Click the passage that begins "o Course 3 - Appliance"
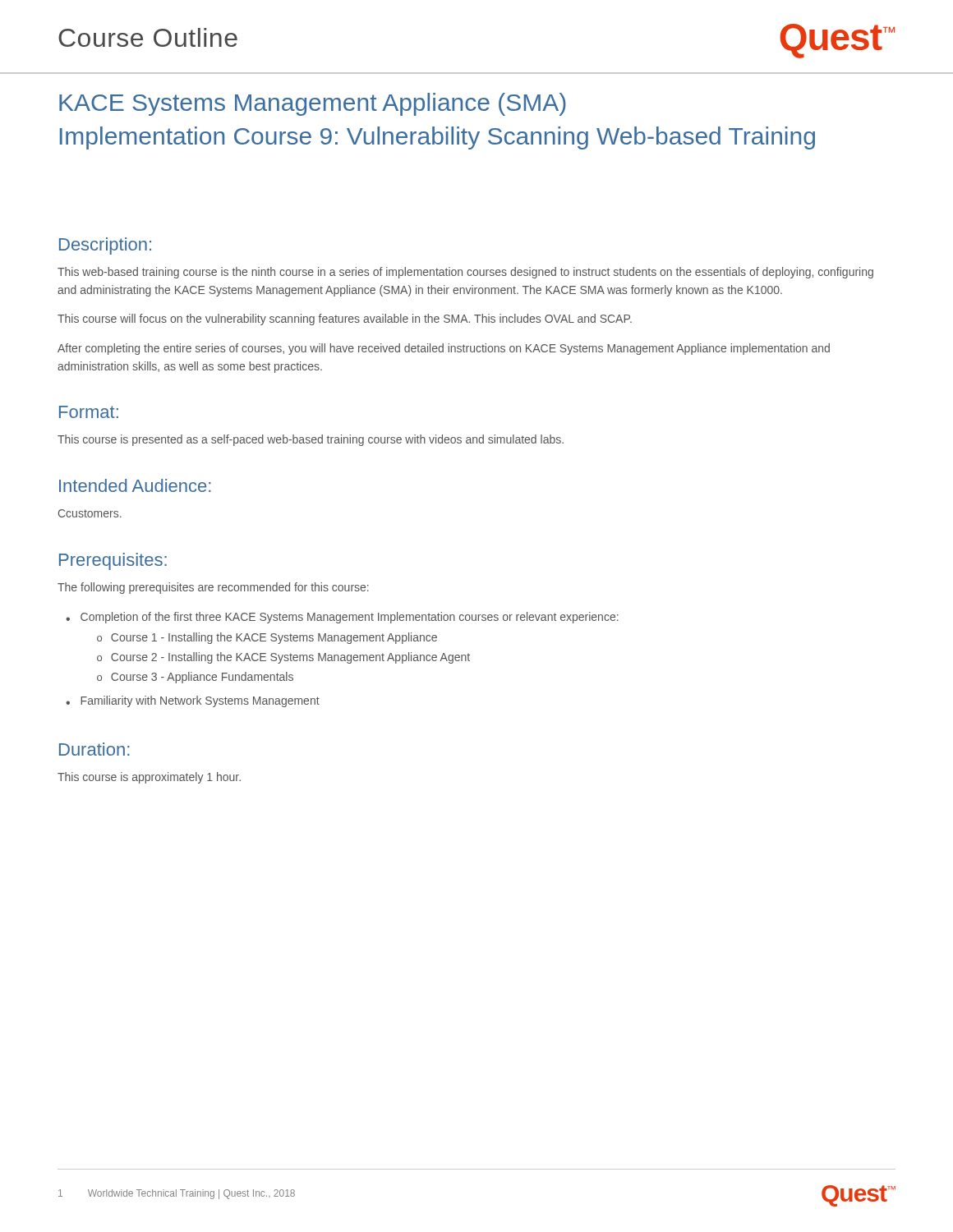 (x=195, y=677)
